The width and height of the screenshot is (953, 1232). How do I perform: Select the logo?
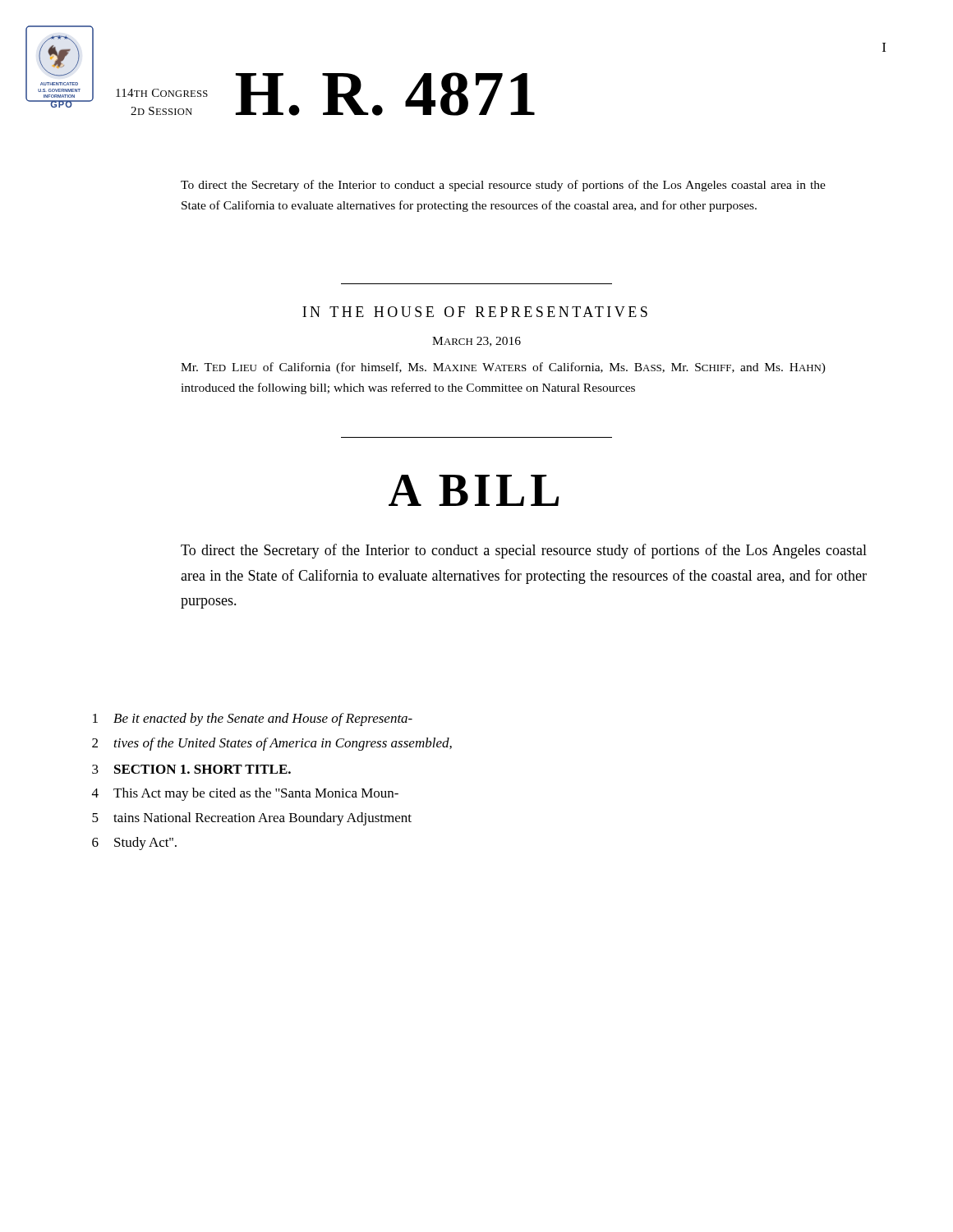62,66
